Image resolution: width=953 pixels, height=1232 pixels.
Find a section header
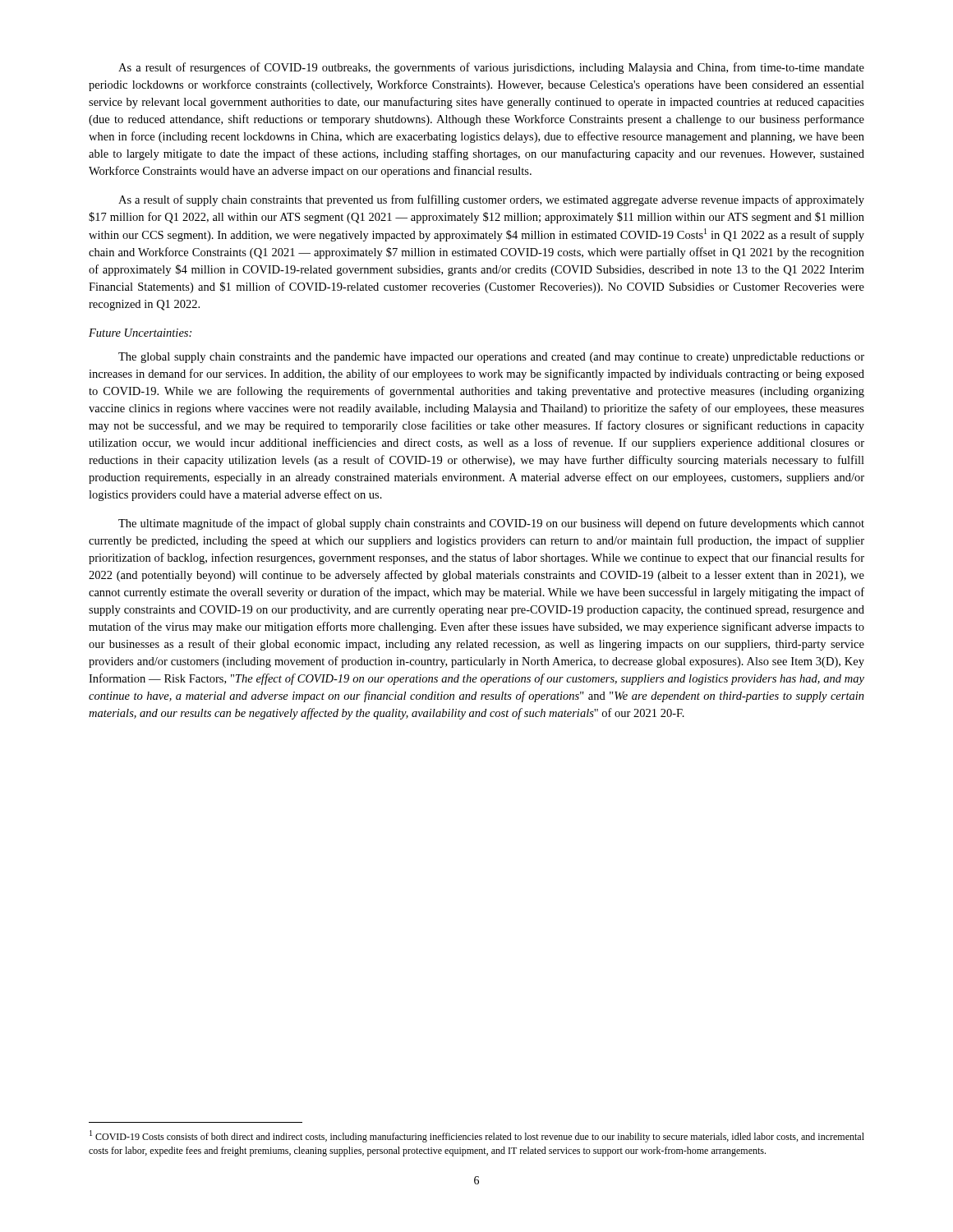click(x=141, y=333)
